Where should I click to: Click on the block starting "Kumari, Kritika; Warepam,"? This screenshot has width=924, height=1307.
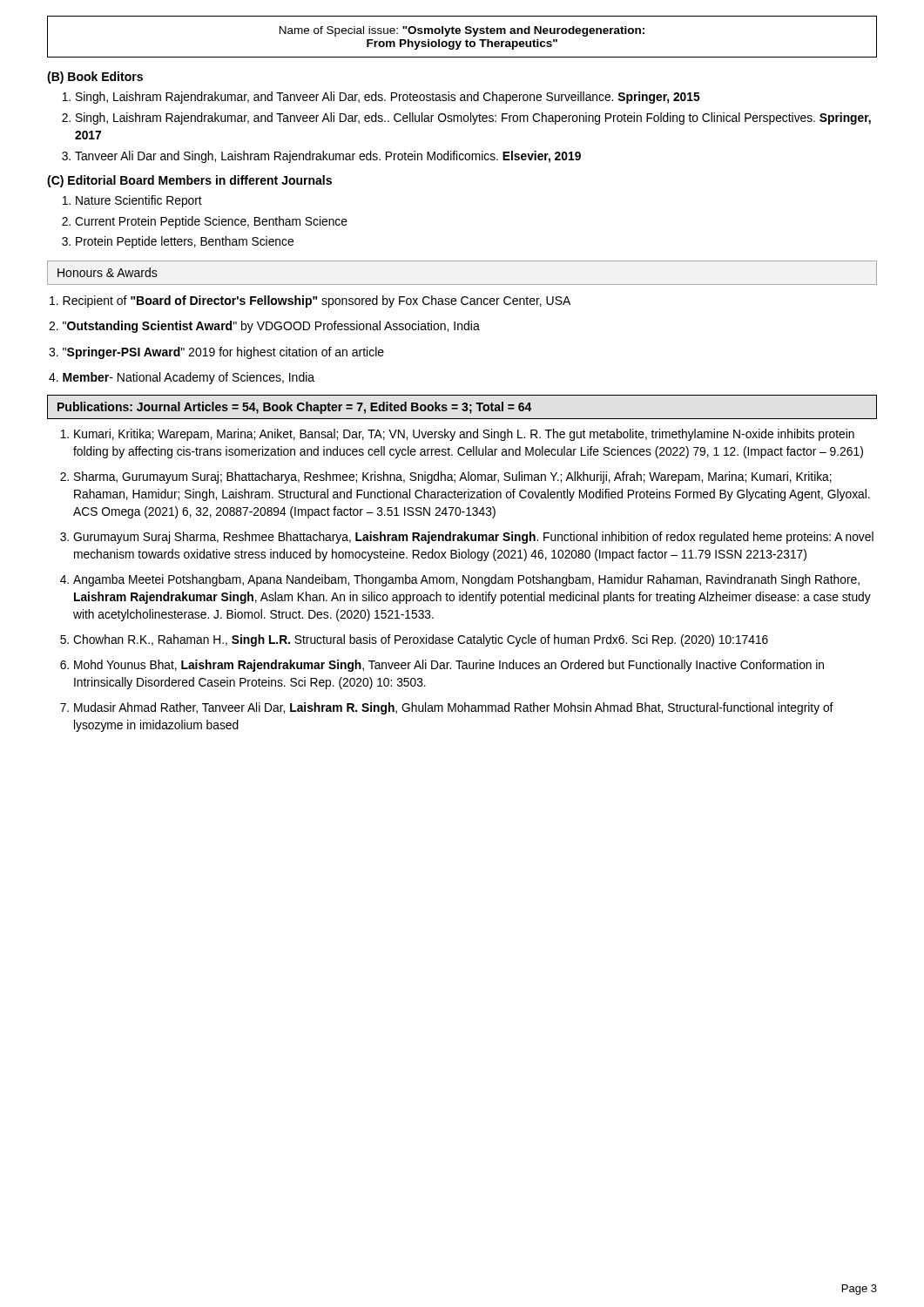coord(475,581)
